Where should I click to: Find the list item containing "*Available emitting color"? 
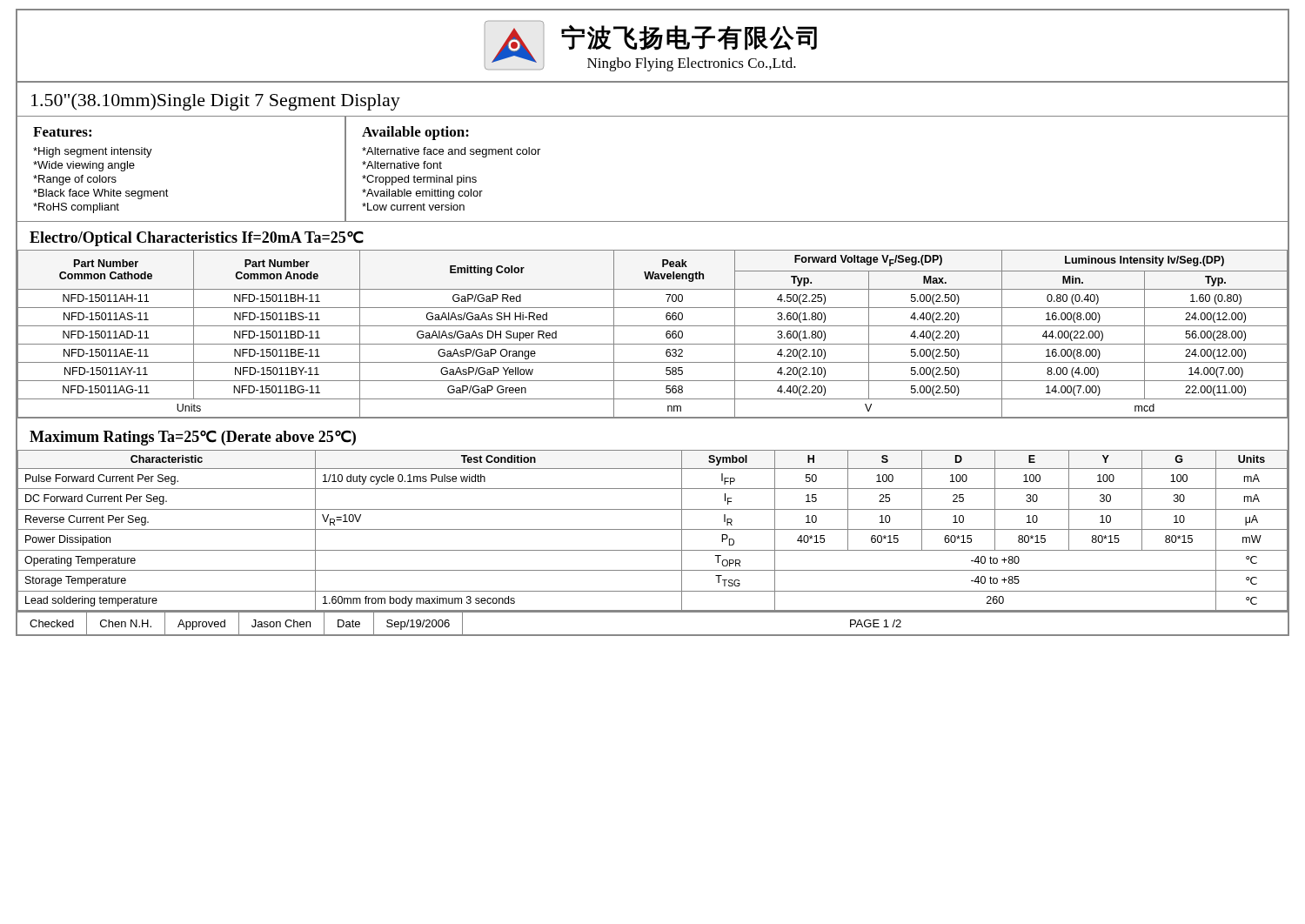422,193
